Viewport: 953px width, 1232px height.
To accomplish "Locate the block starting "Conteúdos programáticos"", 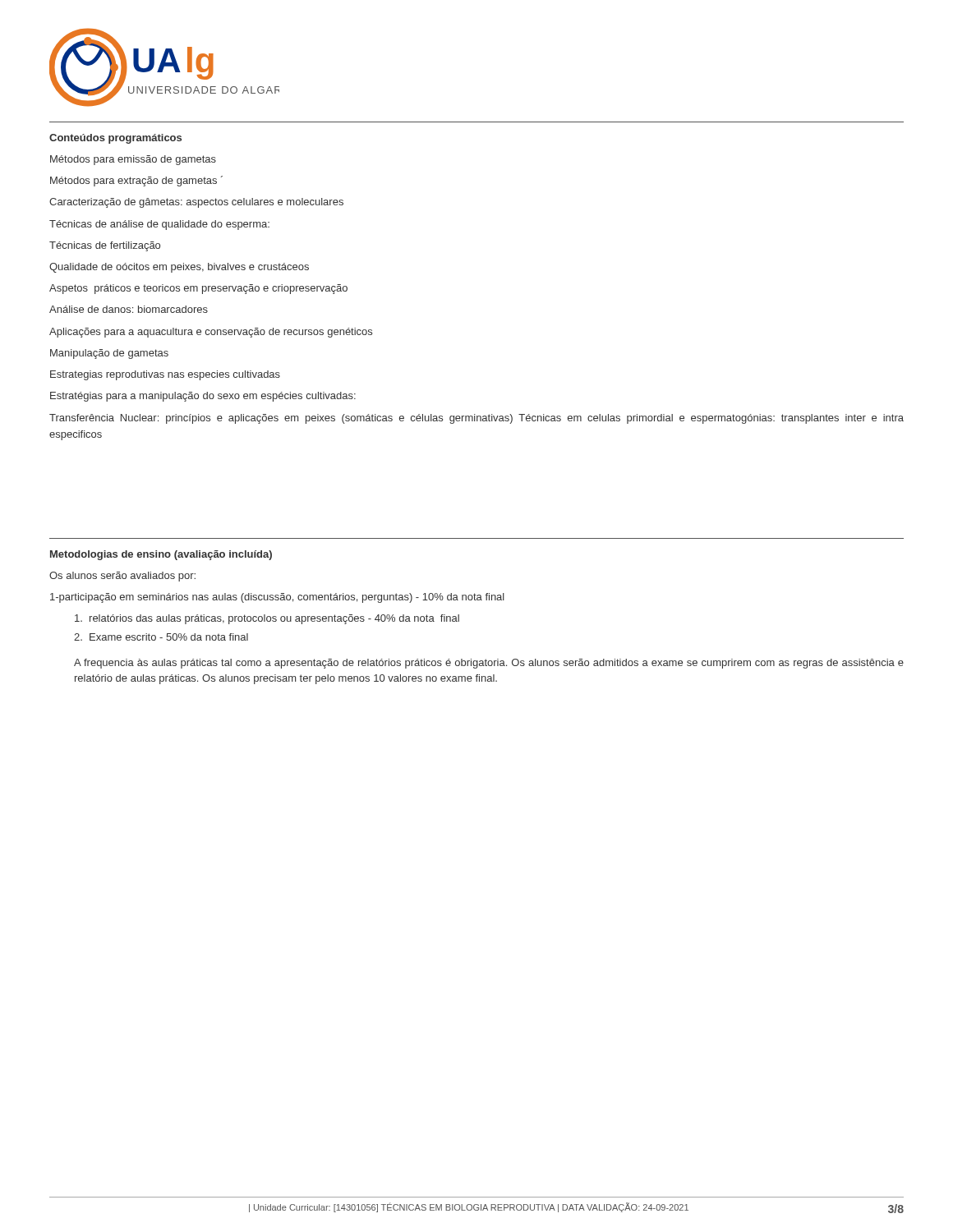I will click(116, 138).
